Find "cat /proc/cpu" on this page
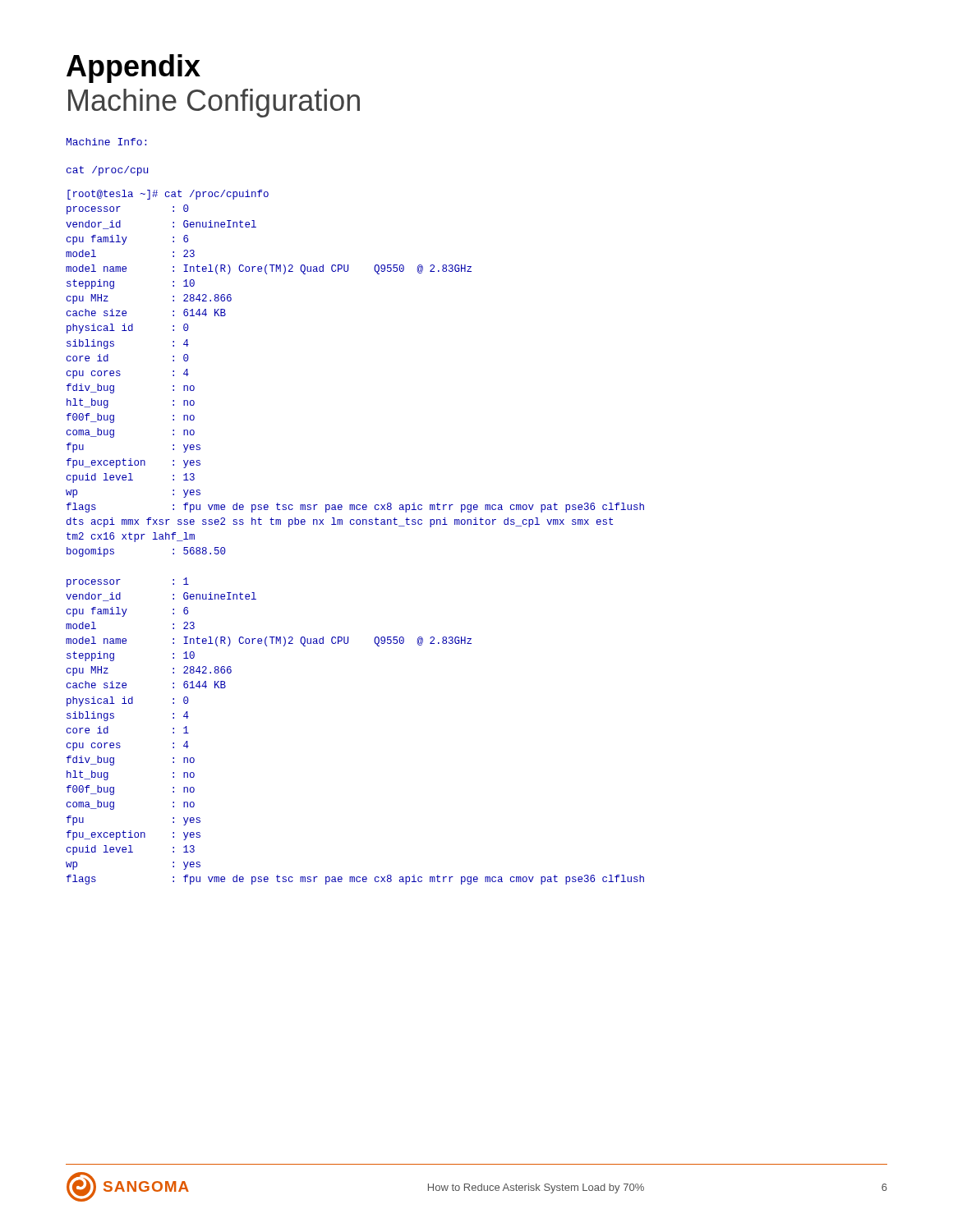 coord(107,171)
